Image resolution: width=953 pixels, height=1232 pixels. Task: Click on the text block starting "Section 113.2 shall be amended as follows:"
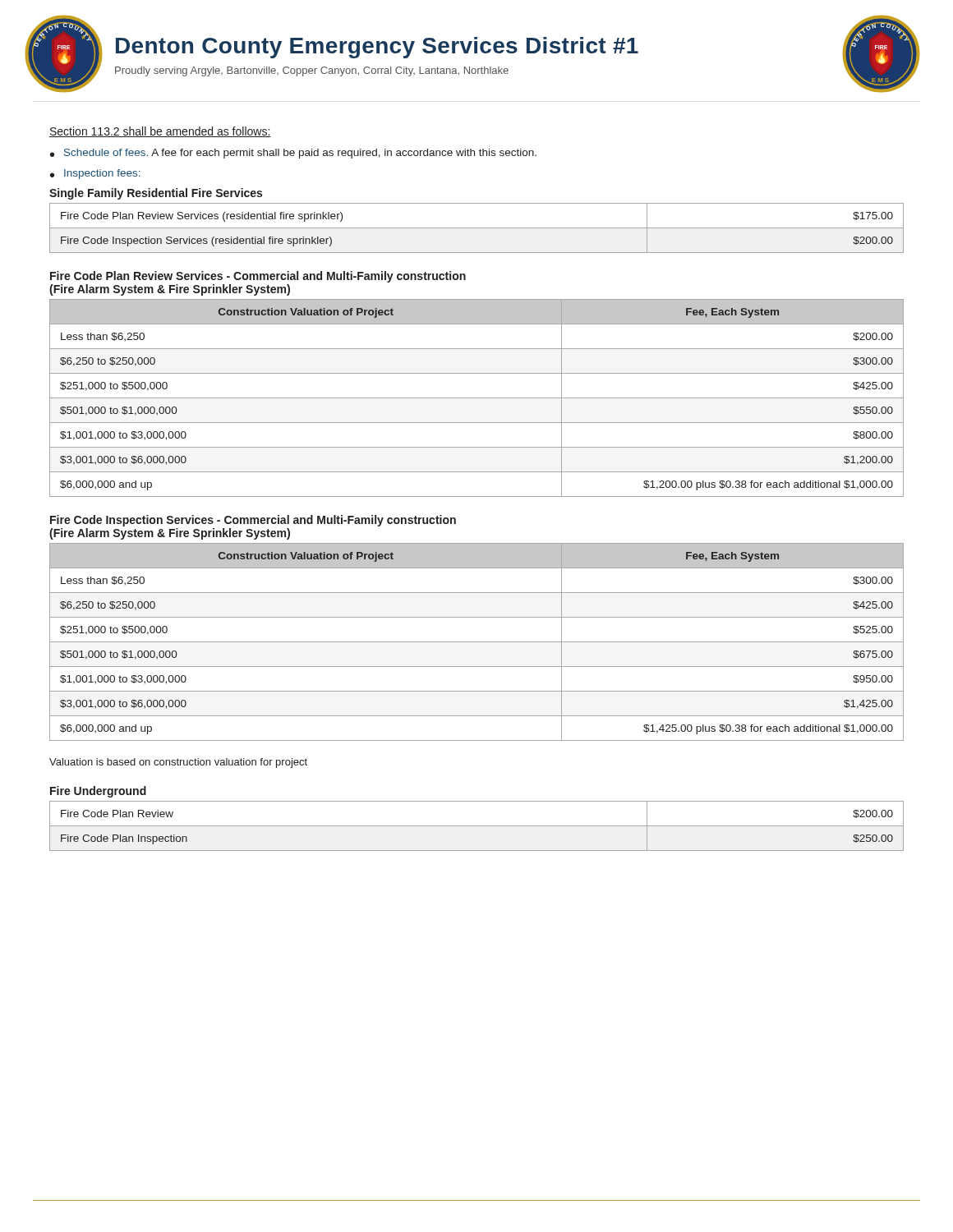160,131
